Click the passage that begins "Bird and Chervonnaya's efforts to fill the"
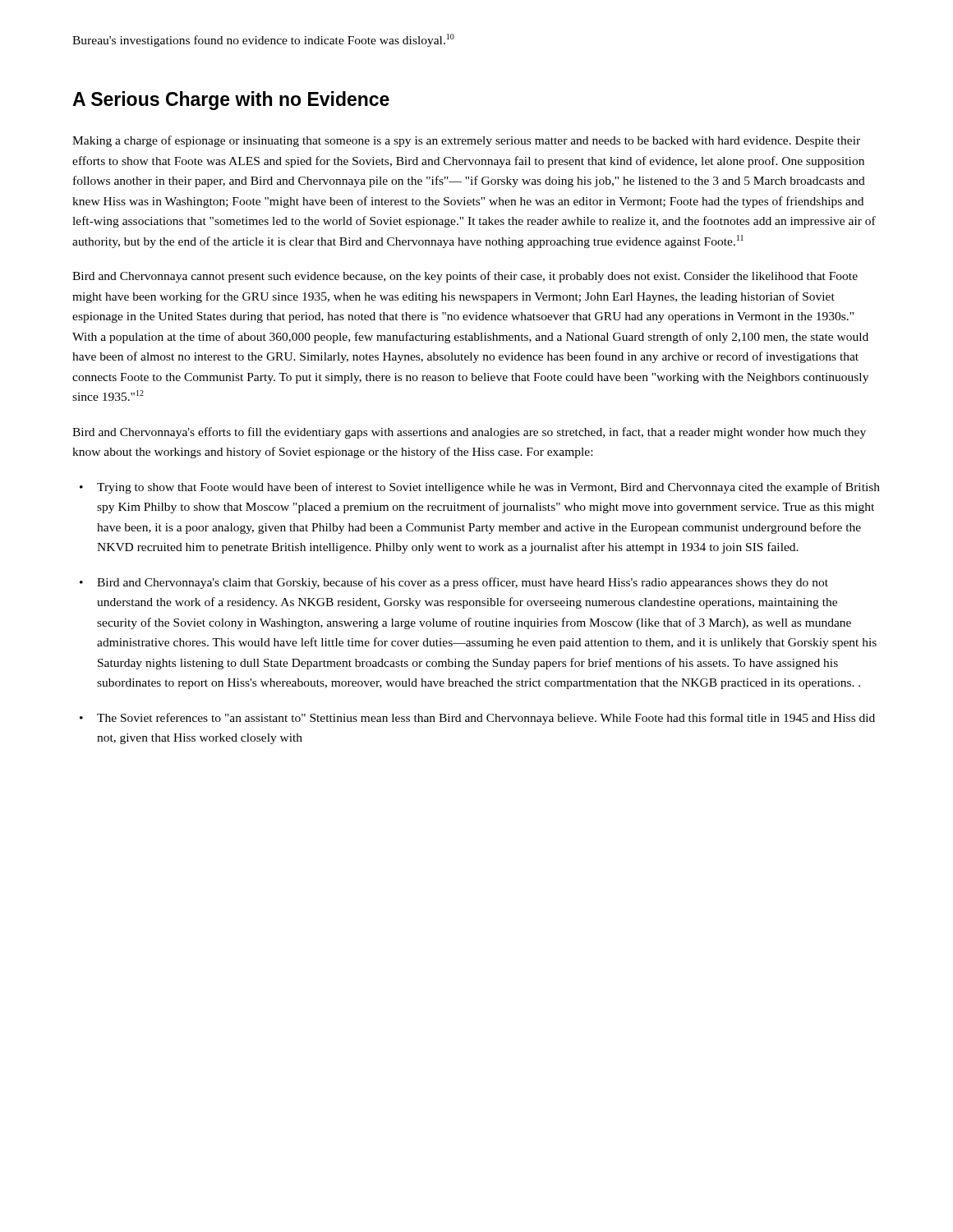The image size is (953, 1232). pos(476,442)
